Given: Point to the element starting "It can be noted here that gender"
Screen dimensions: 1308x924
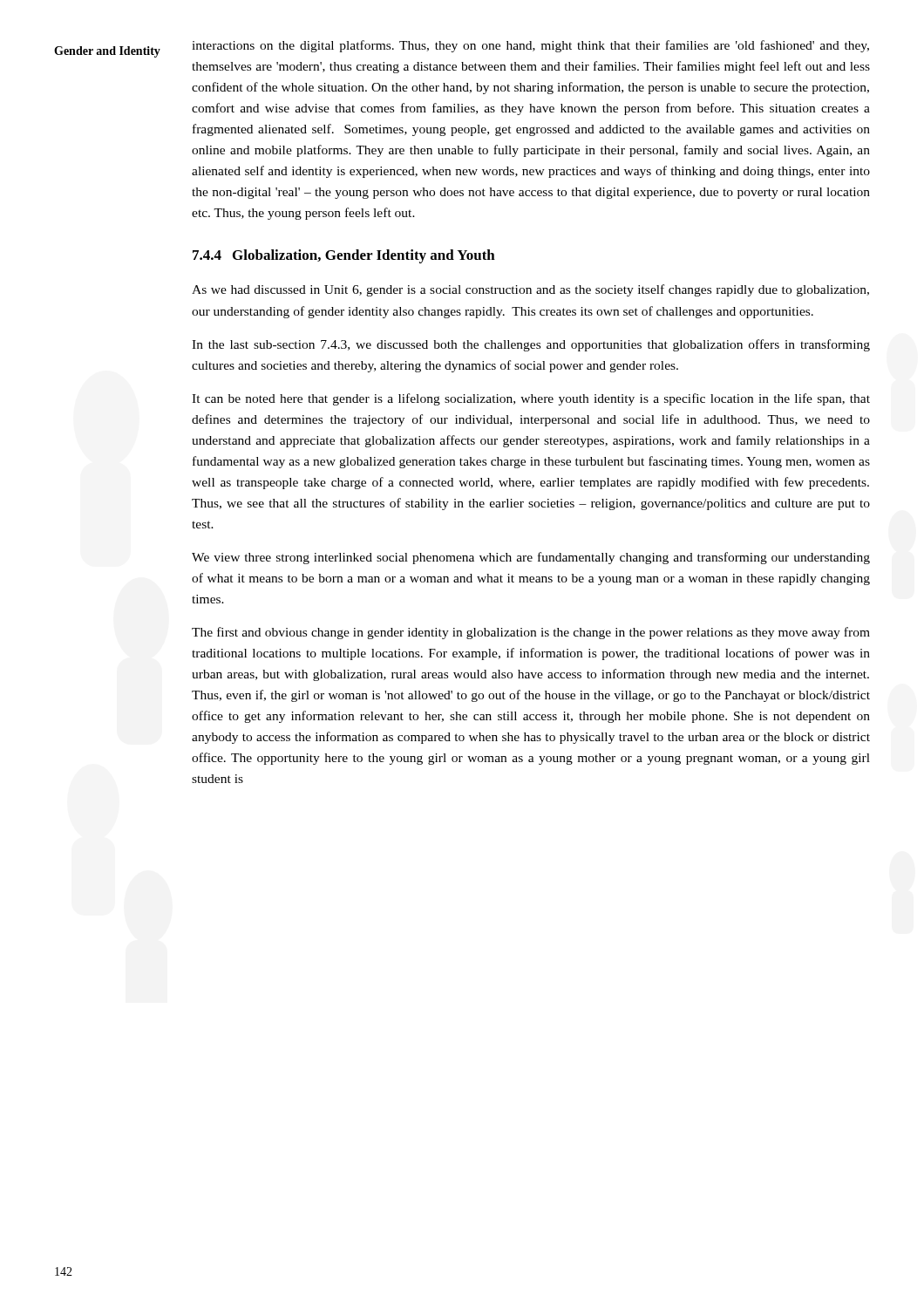Looking at the screenshot, I should 531,461.
